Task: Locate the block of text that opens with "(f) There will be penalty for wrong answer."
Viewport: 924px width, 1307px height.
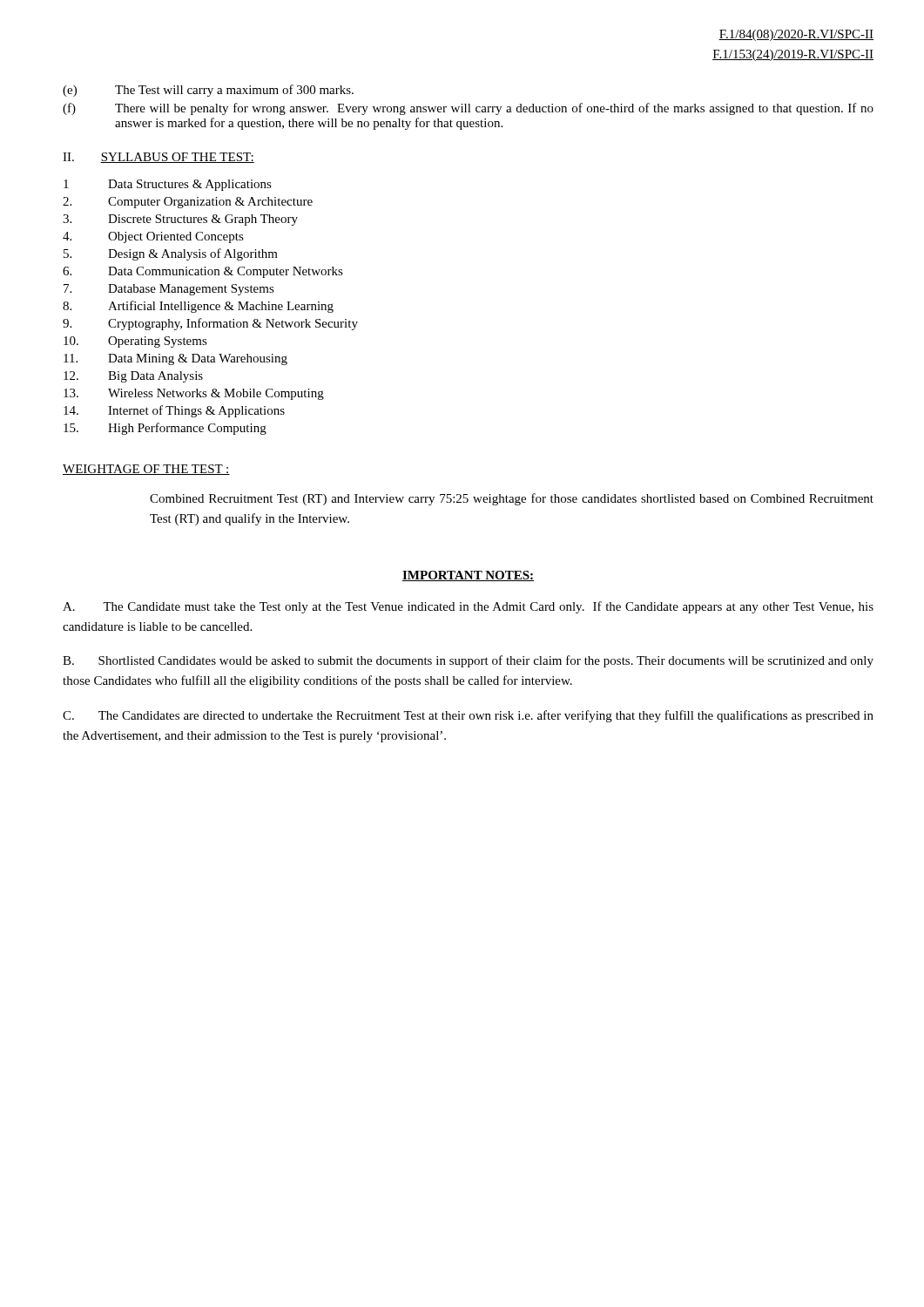Action: tap(468, 116)
